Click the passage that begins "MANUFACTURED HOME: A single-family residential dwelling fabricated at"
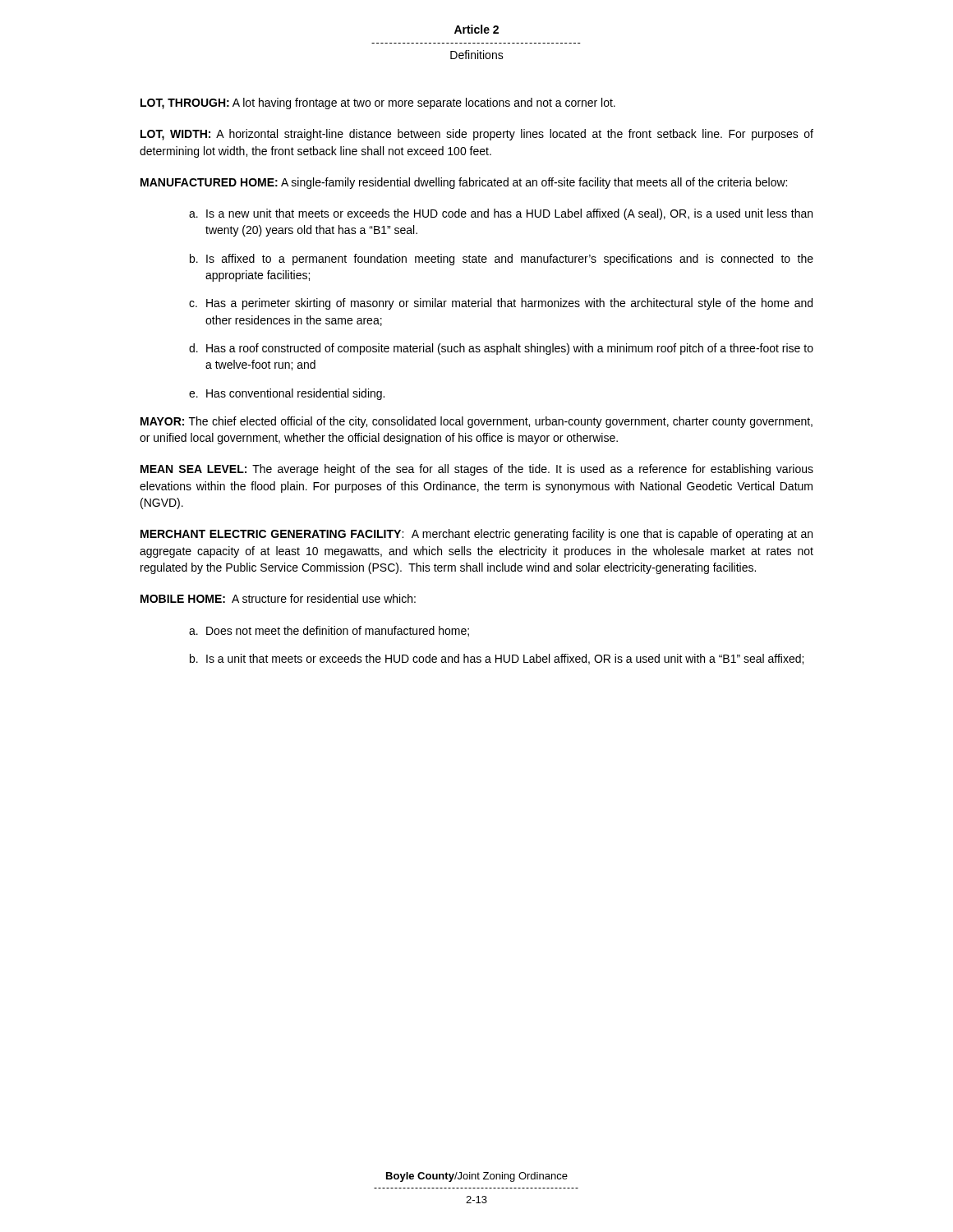 pyautogui.click(x=476, y=182)
